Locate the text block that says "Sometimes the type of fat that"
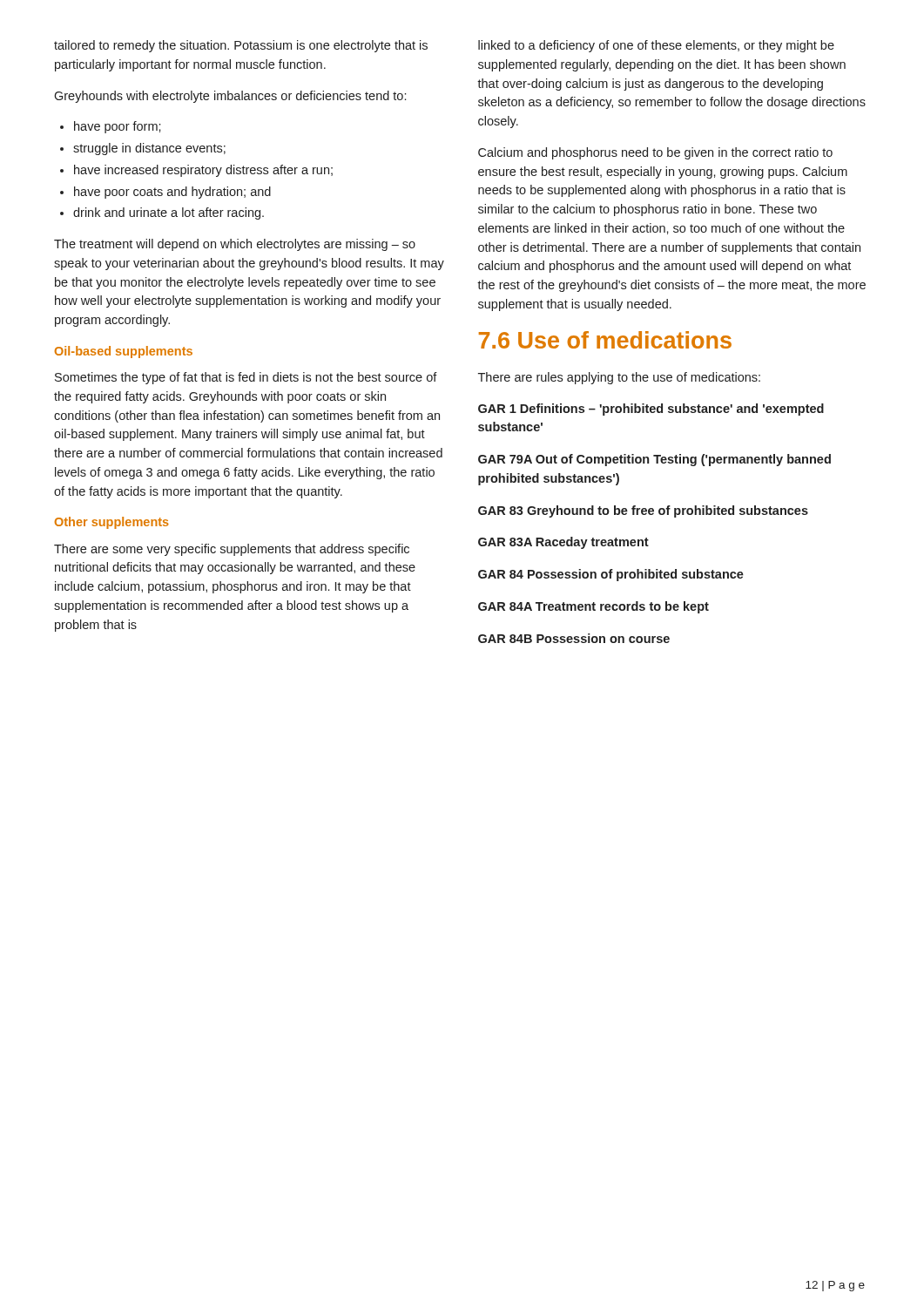924x1307 pixels. click(250, 435)
